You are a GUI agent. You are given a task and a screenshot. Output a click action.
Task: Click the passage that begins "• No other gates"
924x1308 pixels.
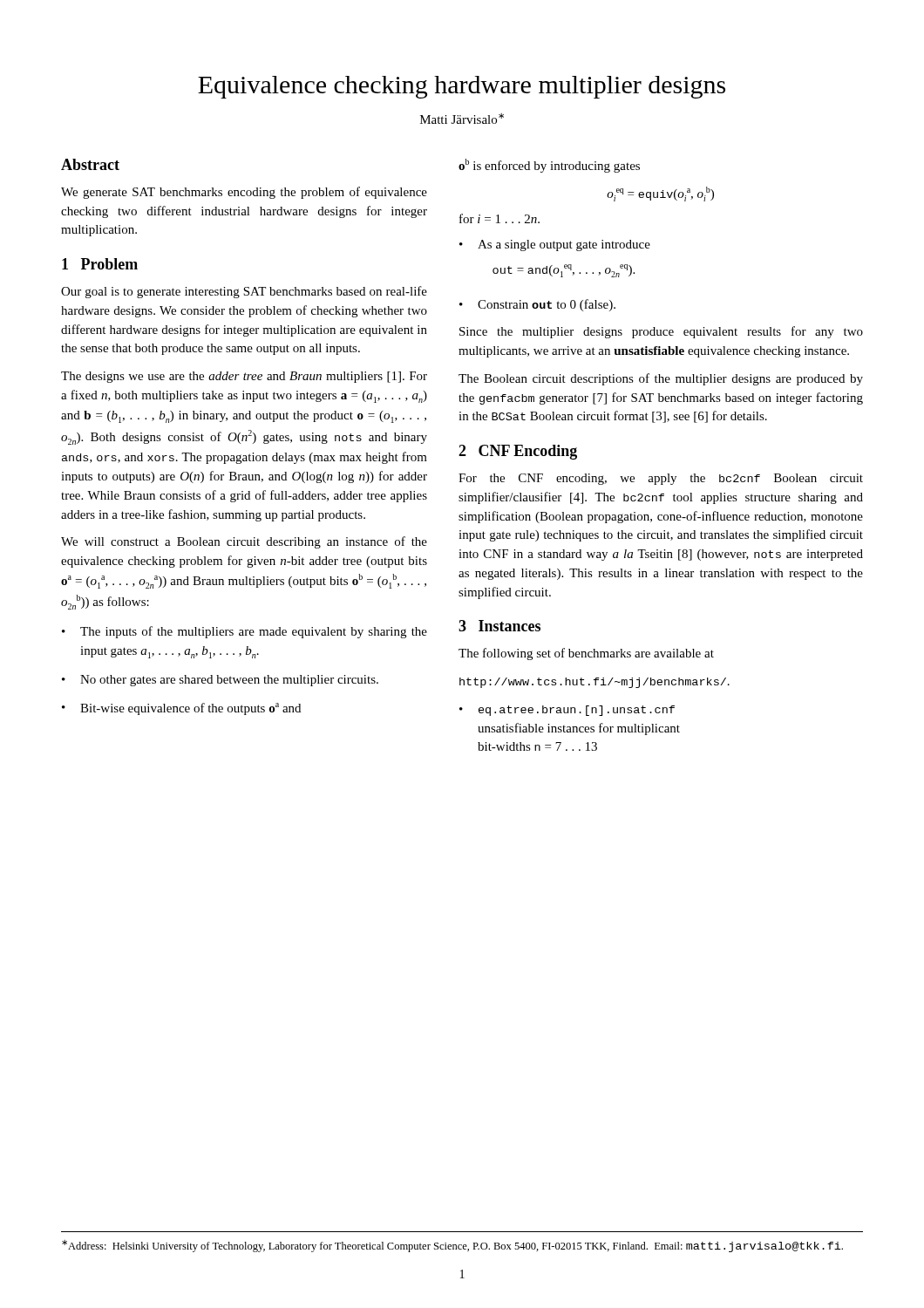tap(220, 680)
